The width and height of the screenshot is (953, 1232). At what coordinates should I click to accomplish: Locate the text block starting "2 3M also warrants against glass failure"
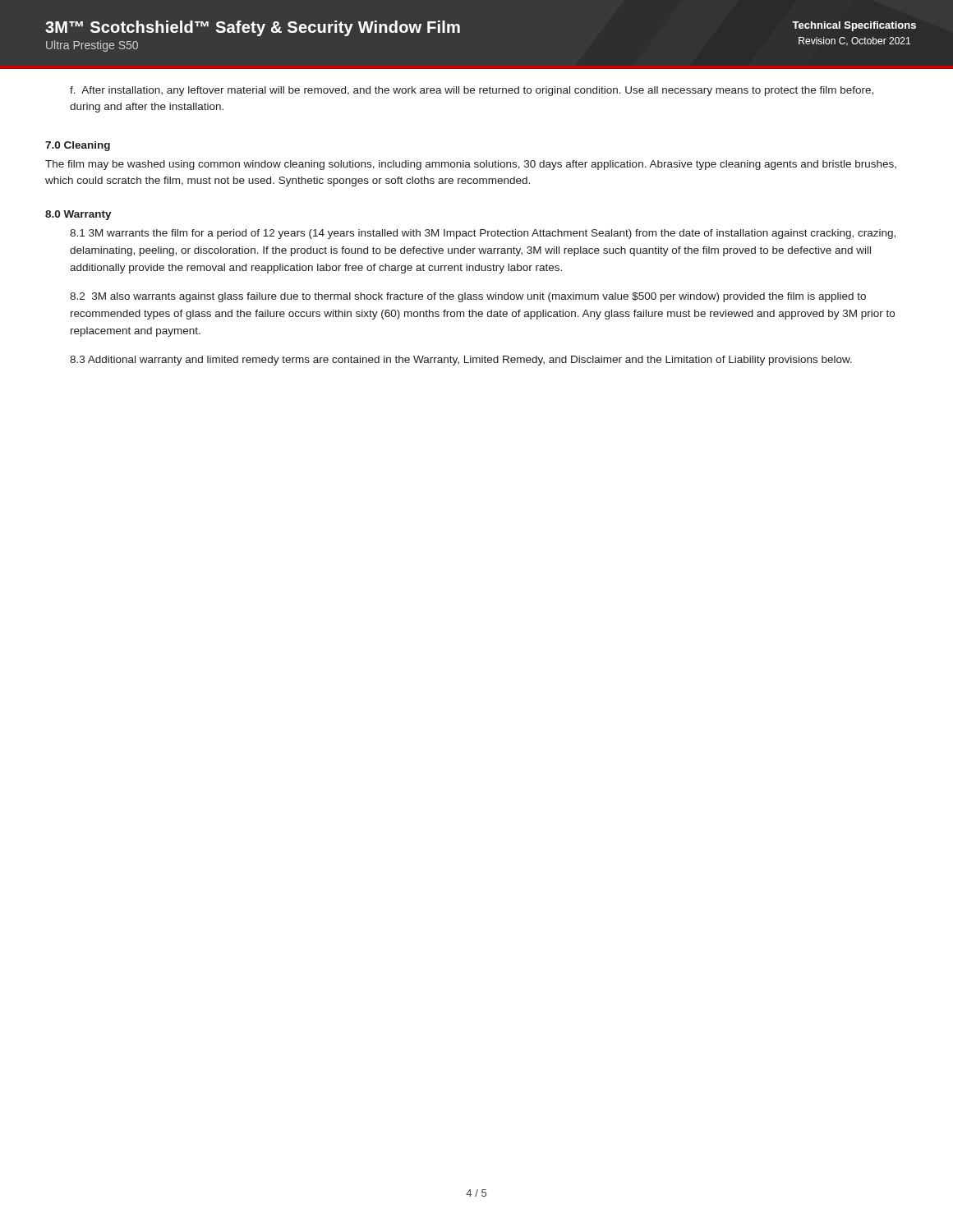pyautogui.click(x=483, y=313)
